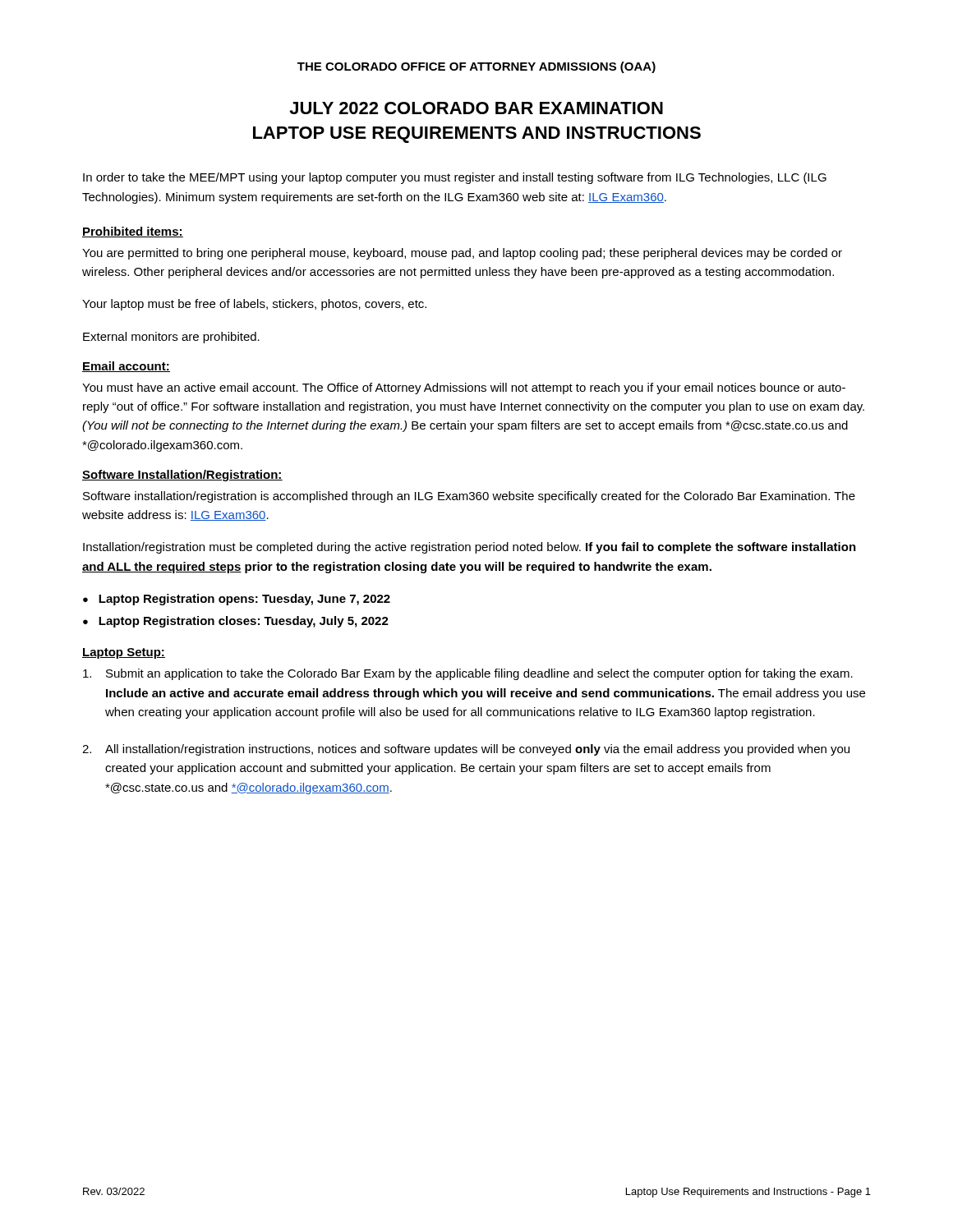Select the text starting "Your laptop must be free of"
Image resolution: width=953 pixels, height=1232 pixels.
coord(255,304)
